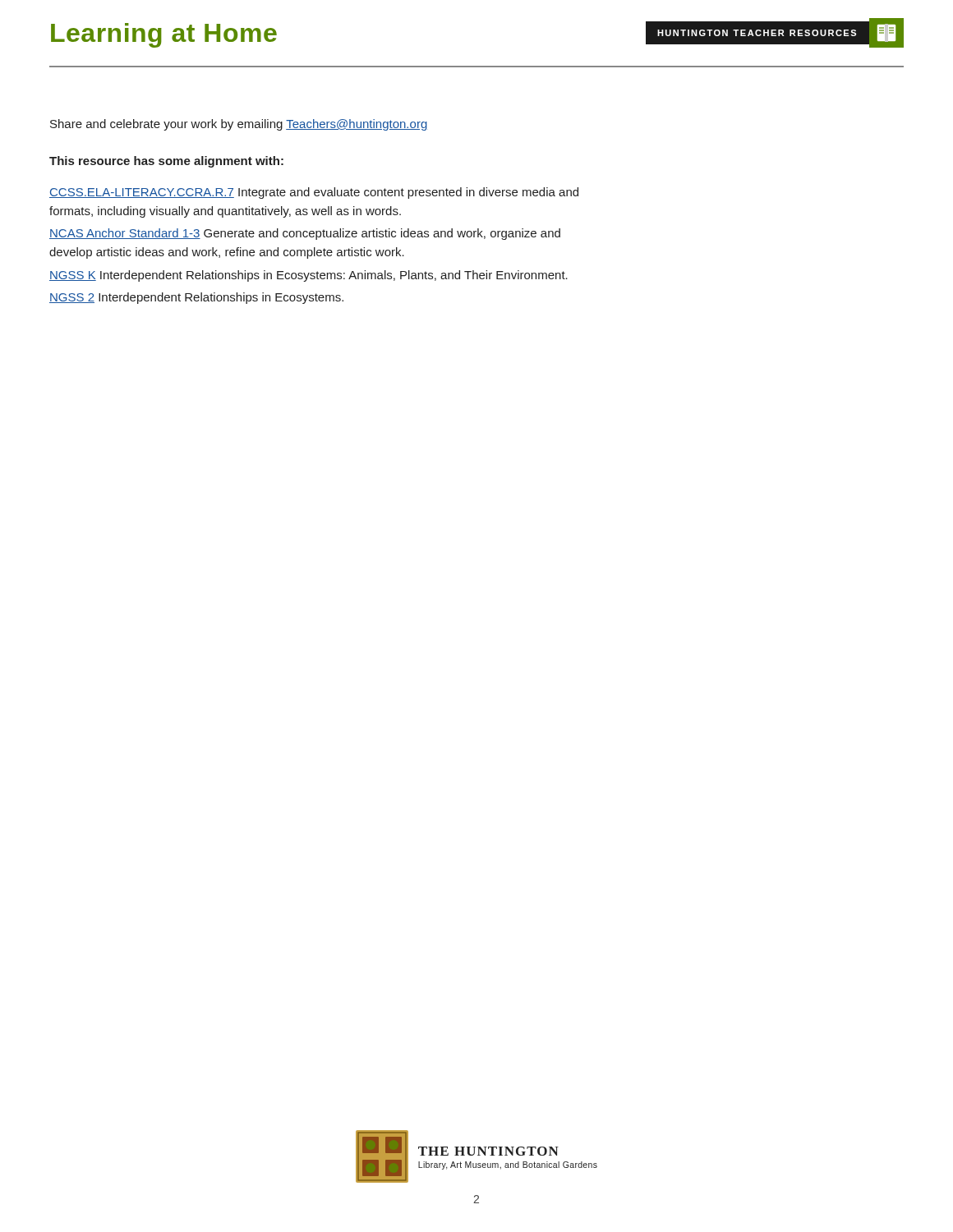Point to the passage starting "This resource has some alignment with:"

click(x=167, y=160)
